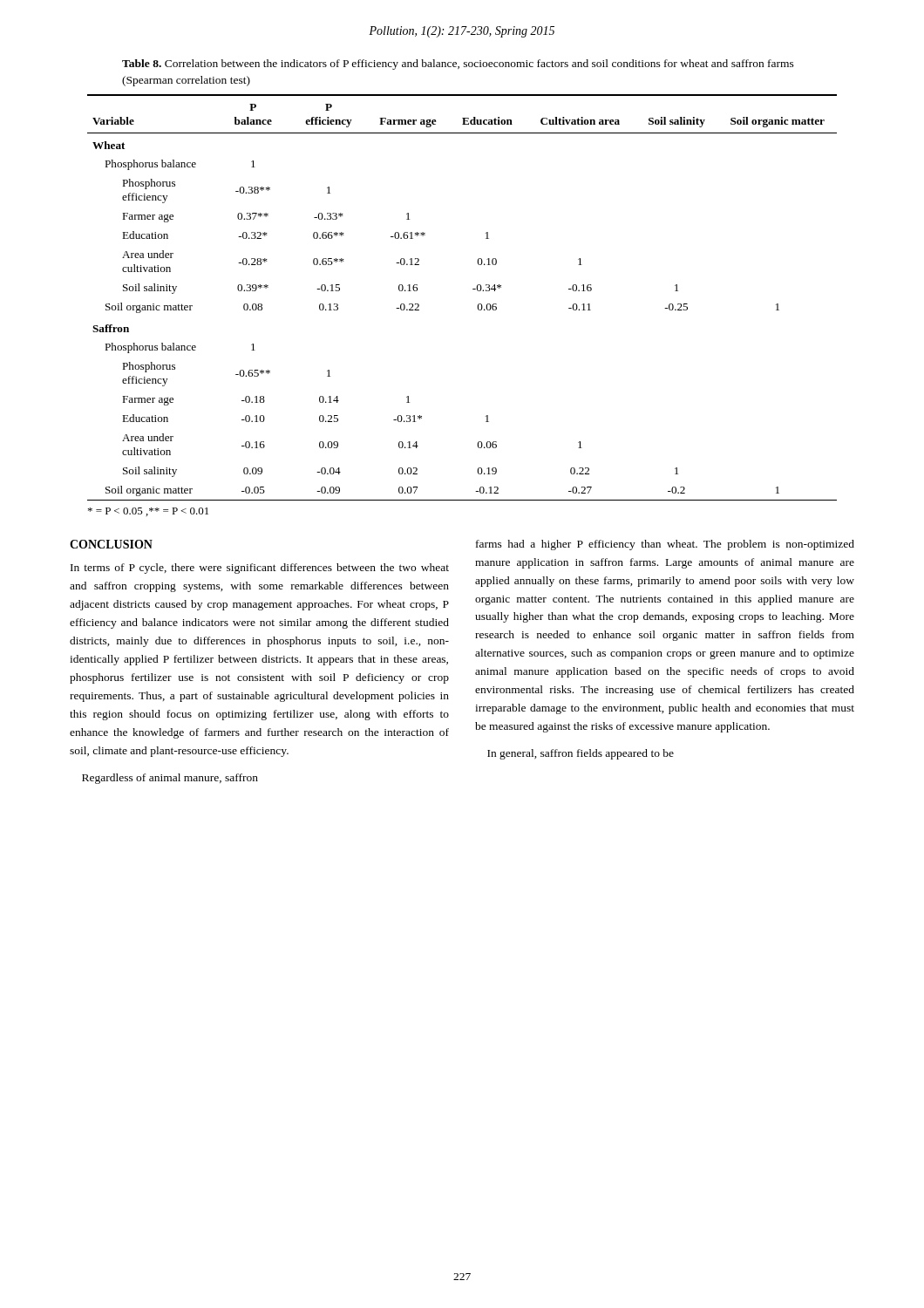Viewport: 924px width, 1308px height.
Task: Select the table that reads "Cultivation area"
Action: (462, 297)
